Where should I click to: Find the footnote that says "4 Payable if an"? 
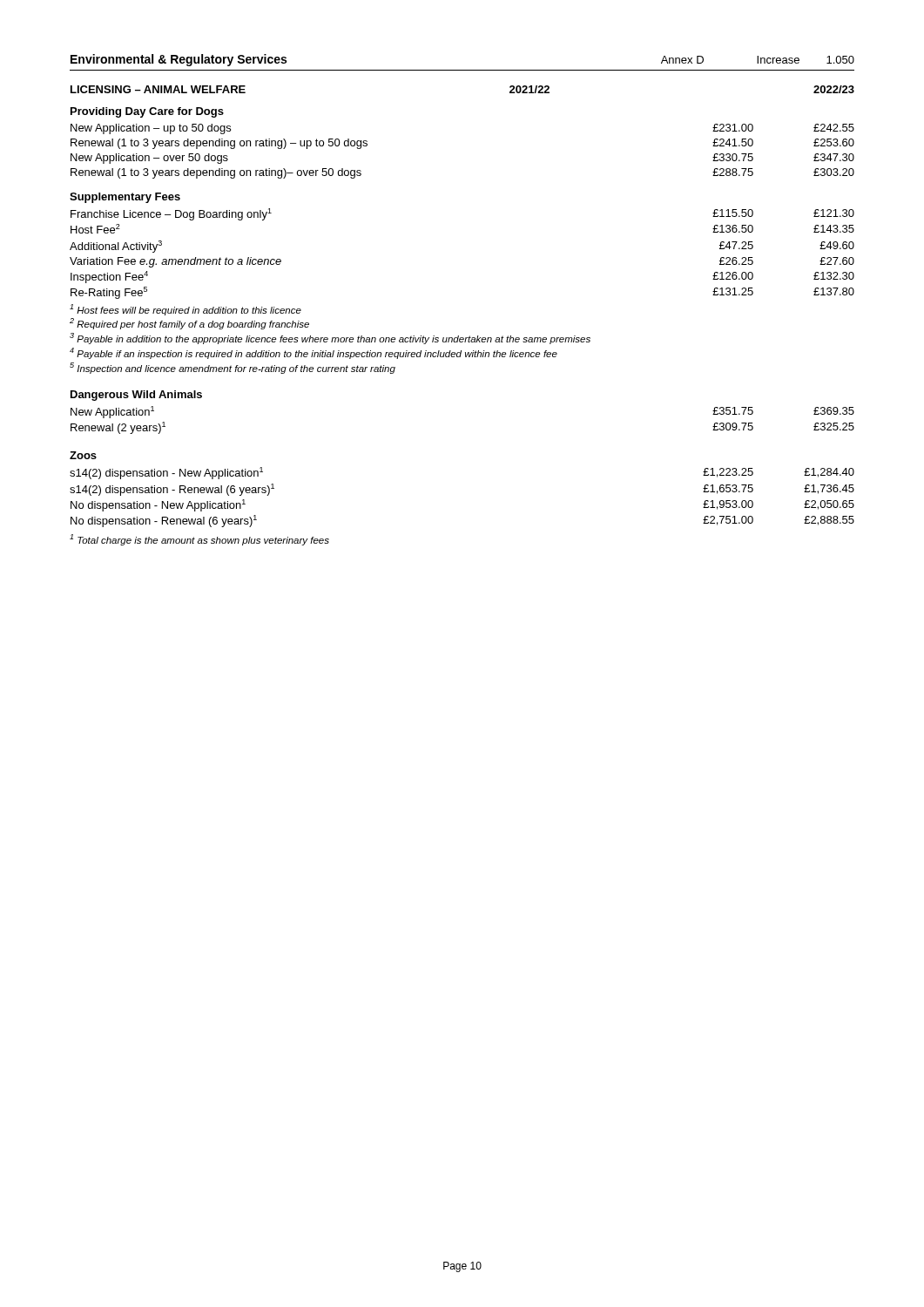pos(313,352)
